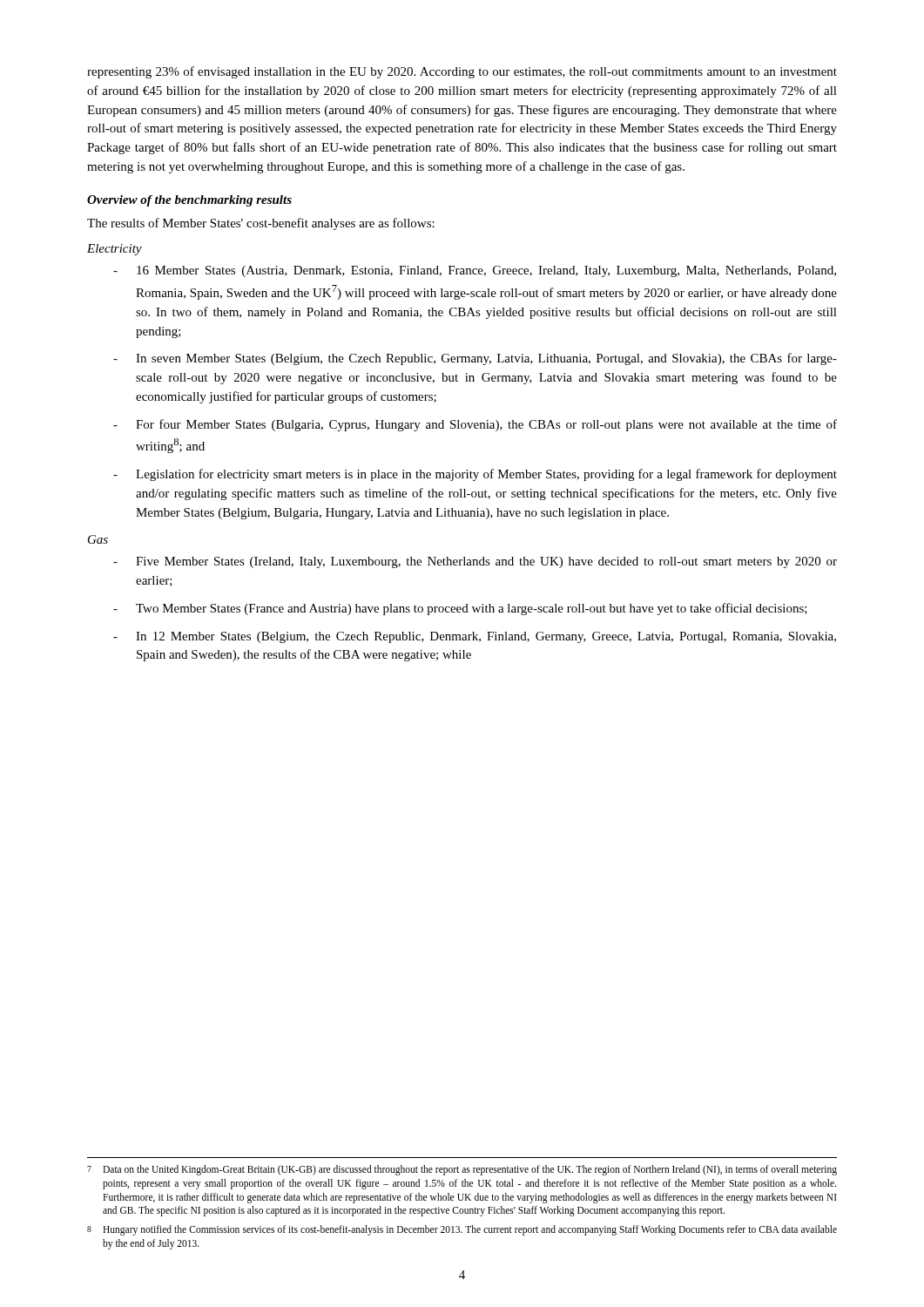Select the passage starting "The results of Member States' cost-benefit"
Image resolution: width=924 pixels, height=1307 pixels.
click(261, 224)
